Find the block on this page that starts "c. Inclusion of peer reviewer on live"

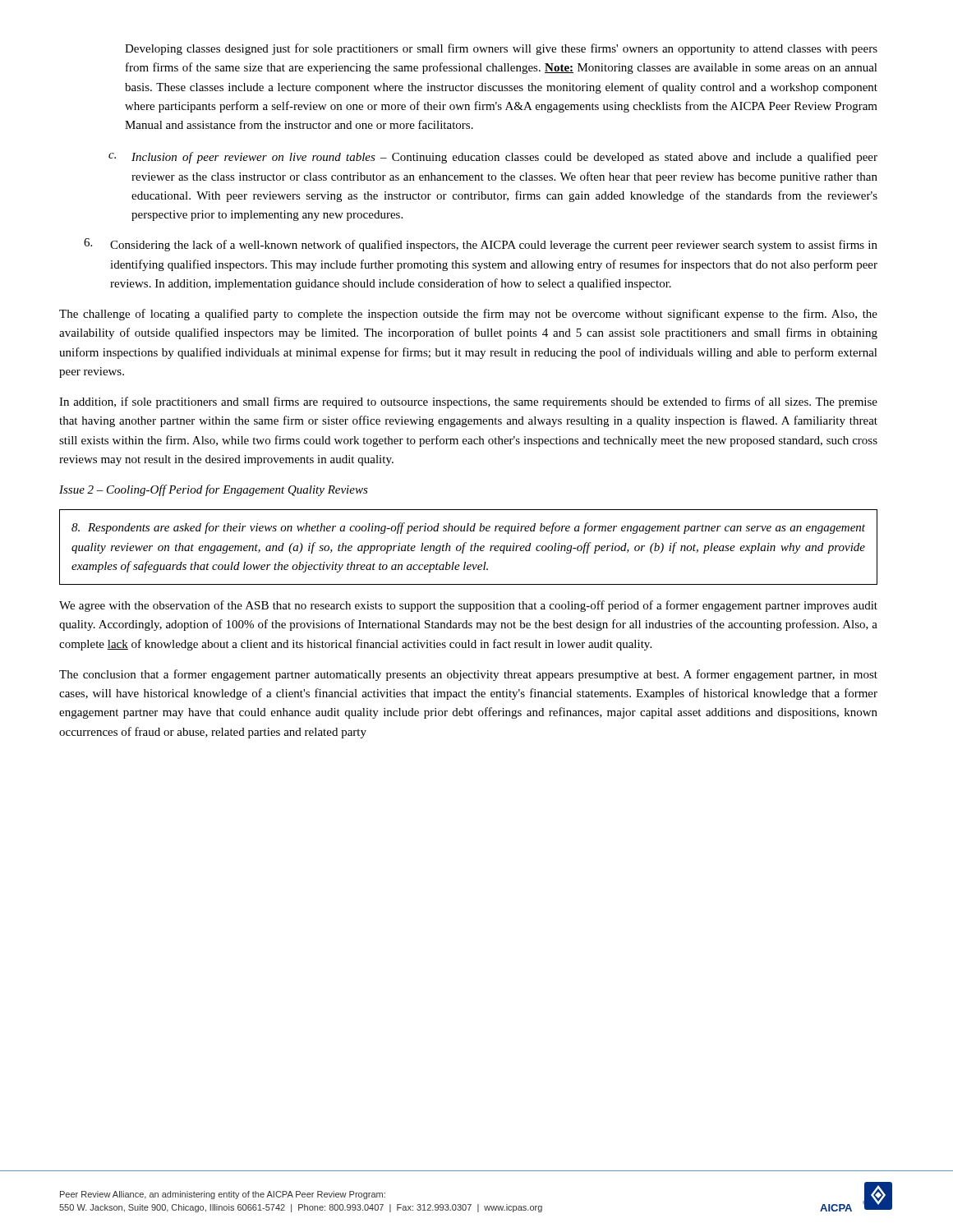[x=493, y=186]
